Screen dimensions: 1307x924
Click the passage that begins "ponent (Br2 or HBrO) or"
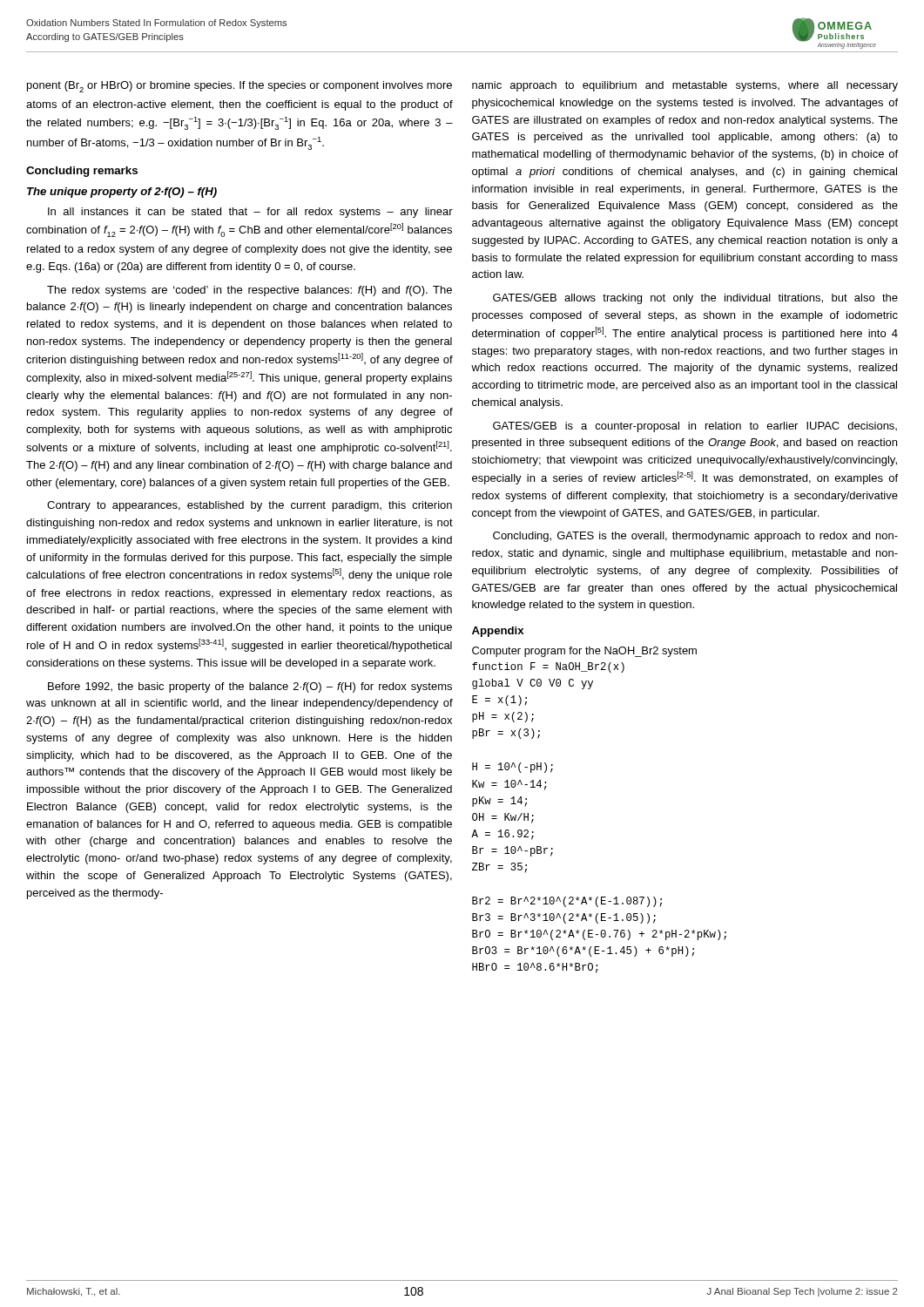[x=239, y=489]
